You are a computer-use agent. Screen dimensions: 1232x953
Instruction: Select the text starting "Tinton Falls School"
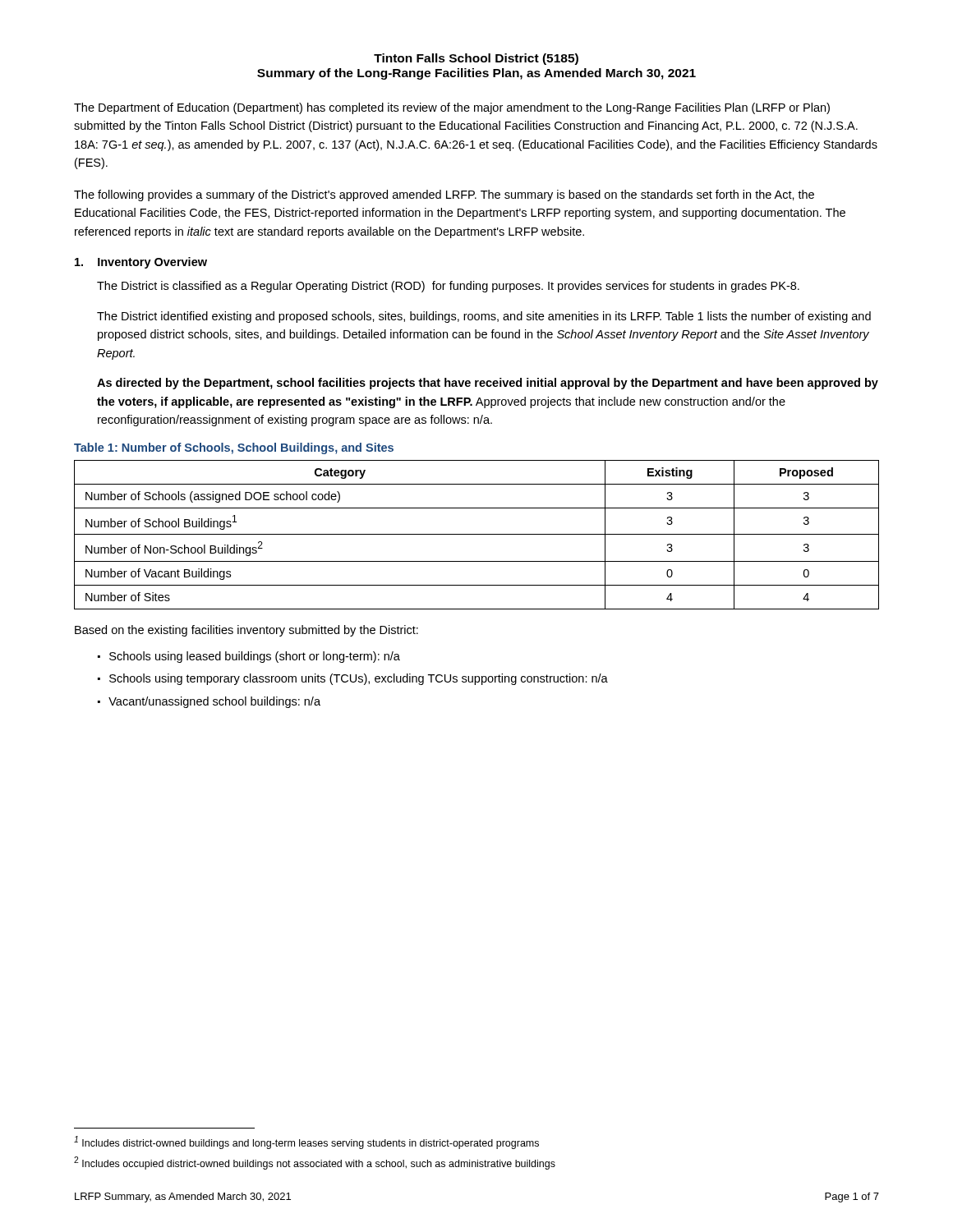click(x=476, y=66)
